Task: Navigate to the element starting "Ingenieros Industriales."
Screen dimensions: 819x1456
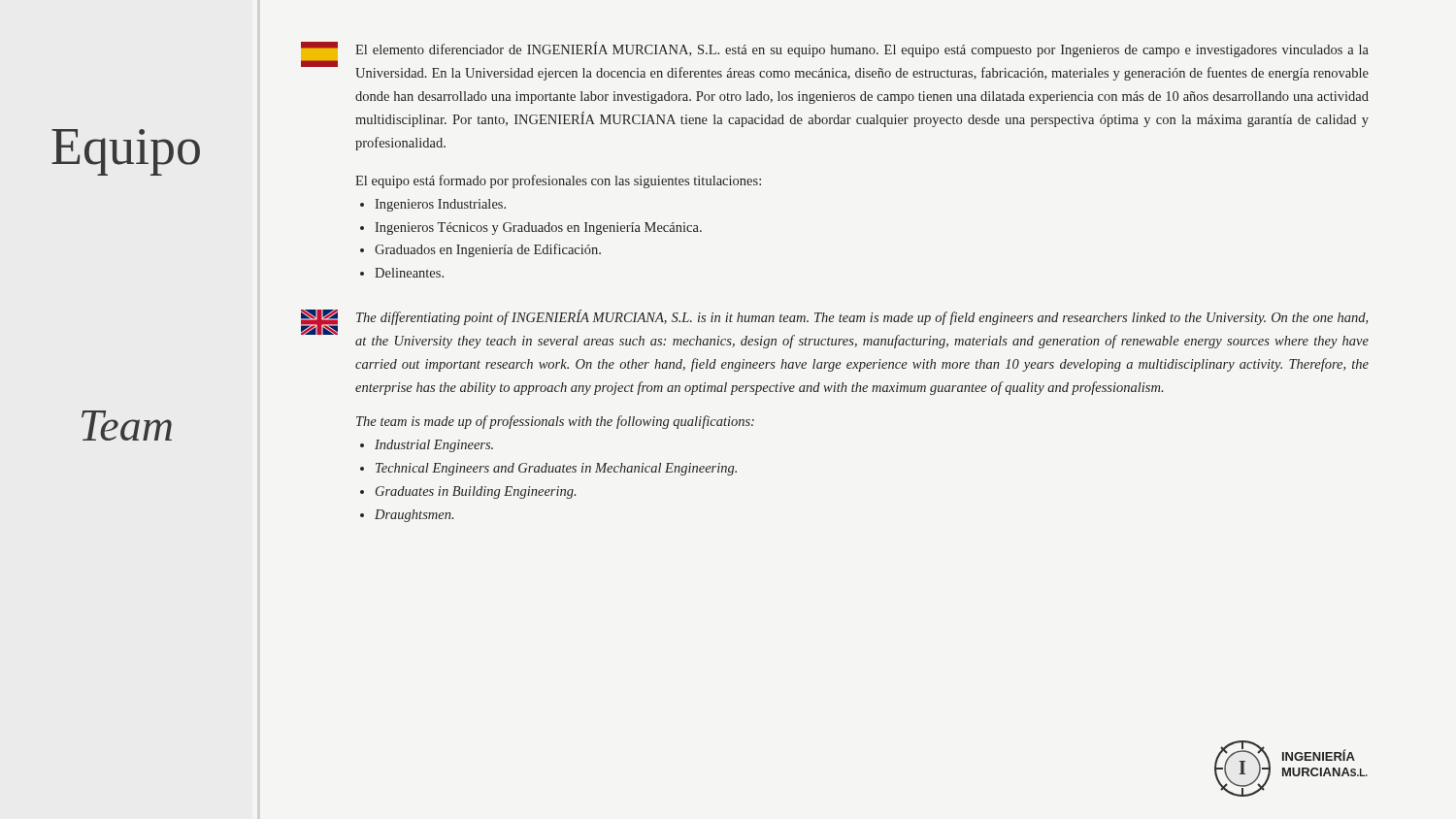Action: (x=441, y=203)
